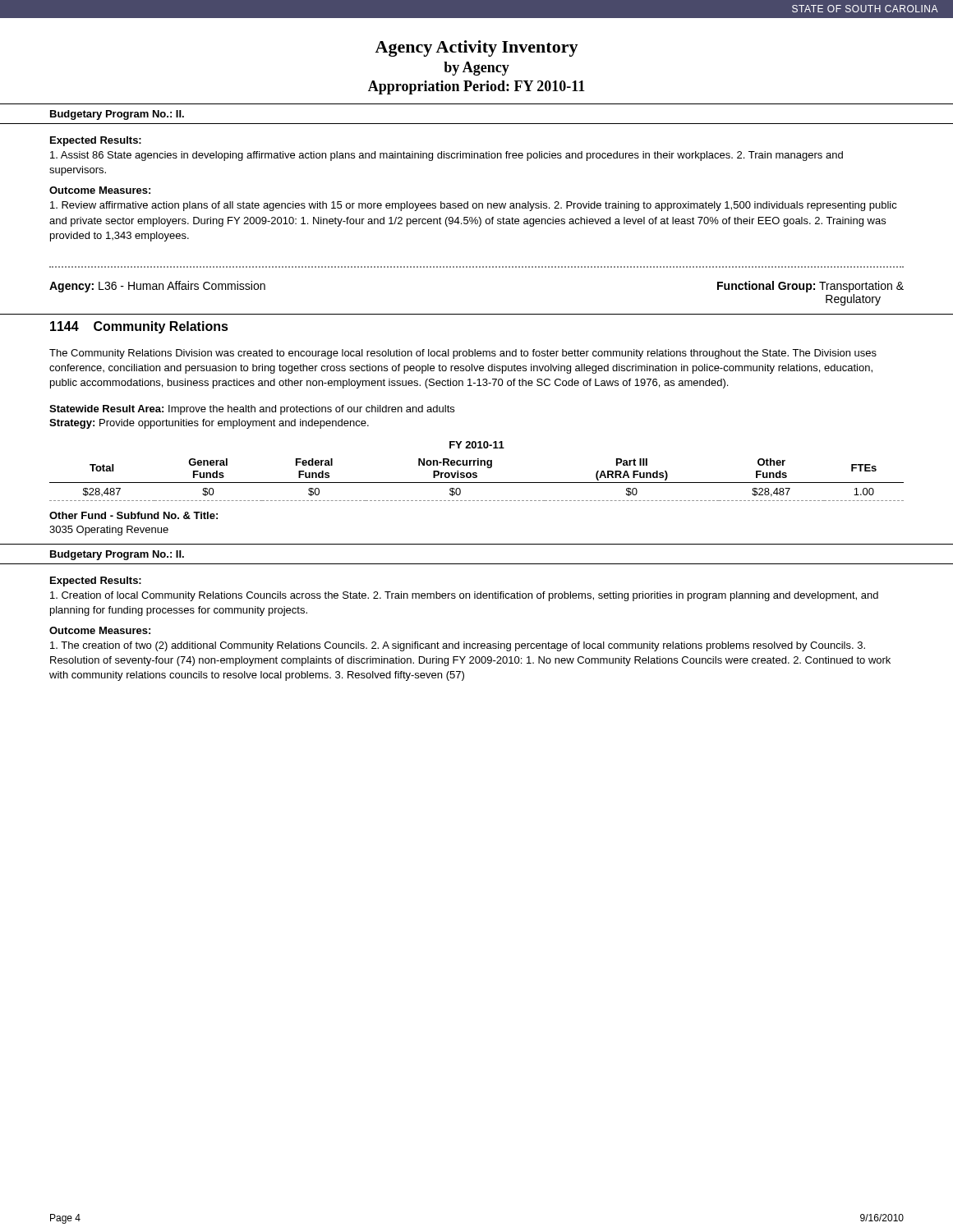Click on the table containing "Part III (ARRA Funds)"
Viewport: 953px width, 1232px height.
[x=476, y=477]
